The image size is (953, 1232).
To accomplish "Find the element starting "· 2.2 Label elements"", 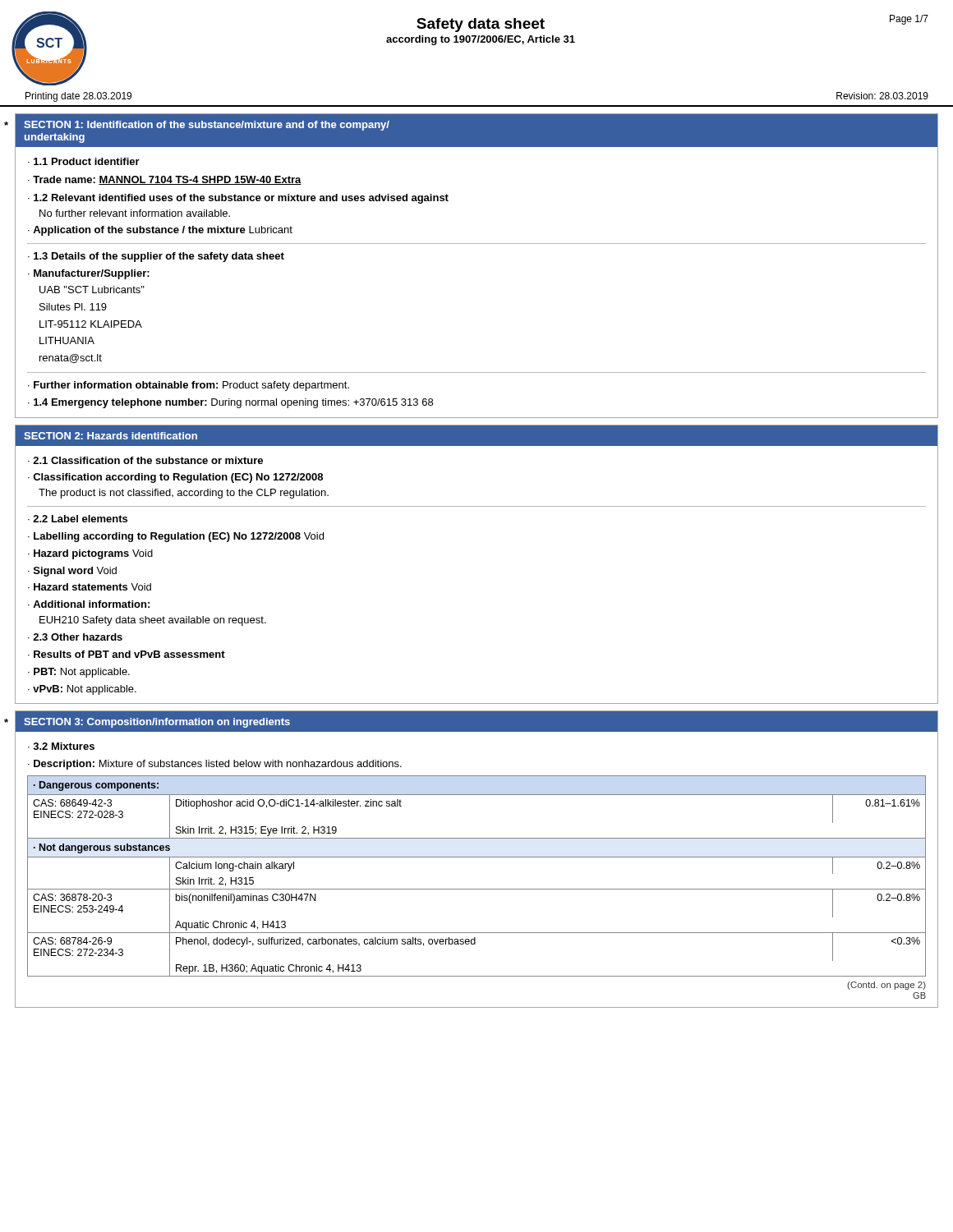I will (x=78, y=519).
